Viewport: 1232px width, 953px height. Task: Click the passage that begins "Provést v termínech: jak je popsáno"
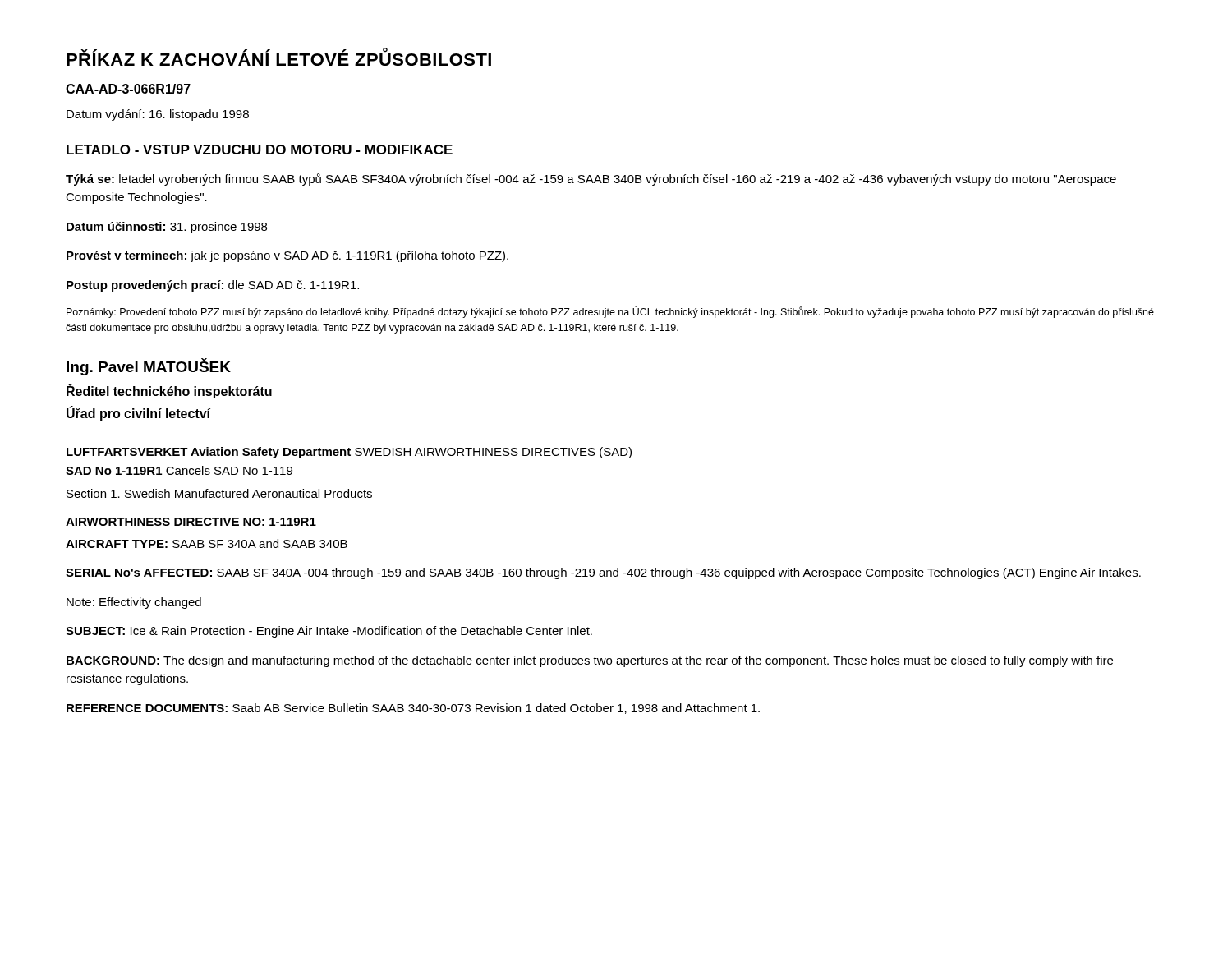pos(288,255)
